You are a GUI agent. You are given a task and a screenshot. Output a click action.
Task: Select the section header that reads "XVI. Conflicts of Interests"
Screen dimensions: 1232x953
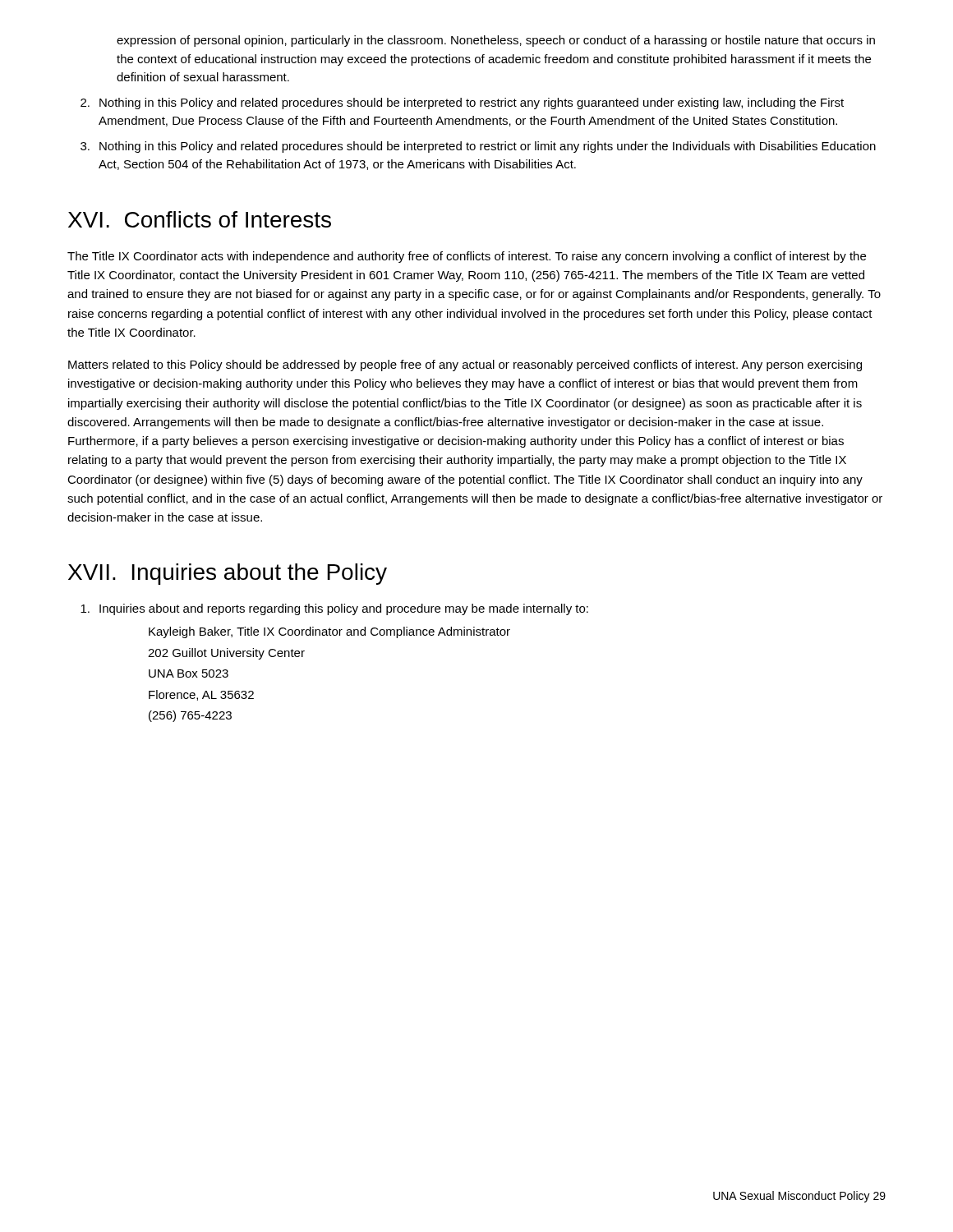coord(200,219)
